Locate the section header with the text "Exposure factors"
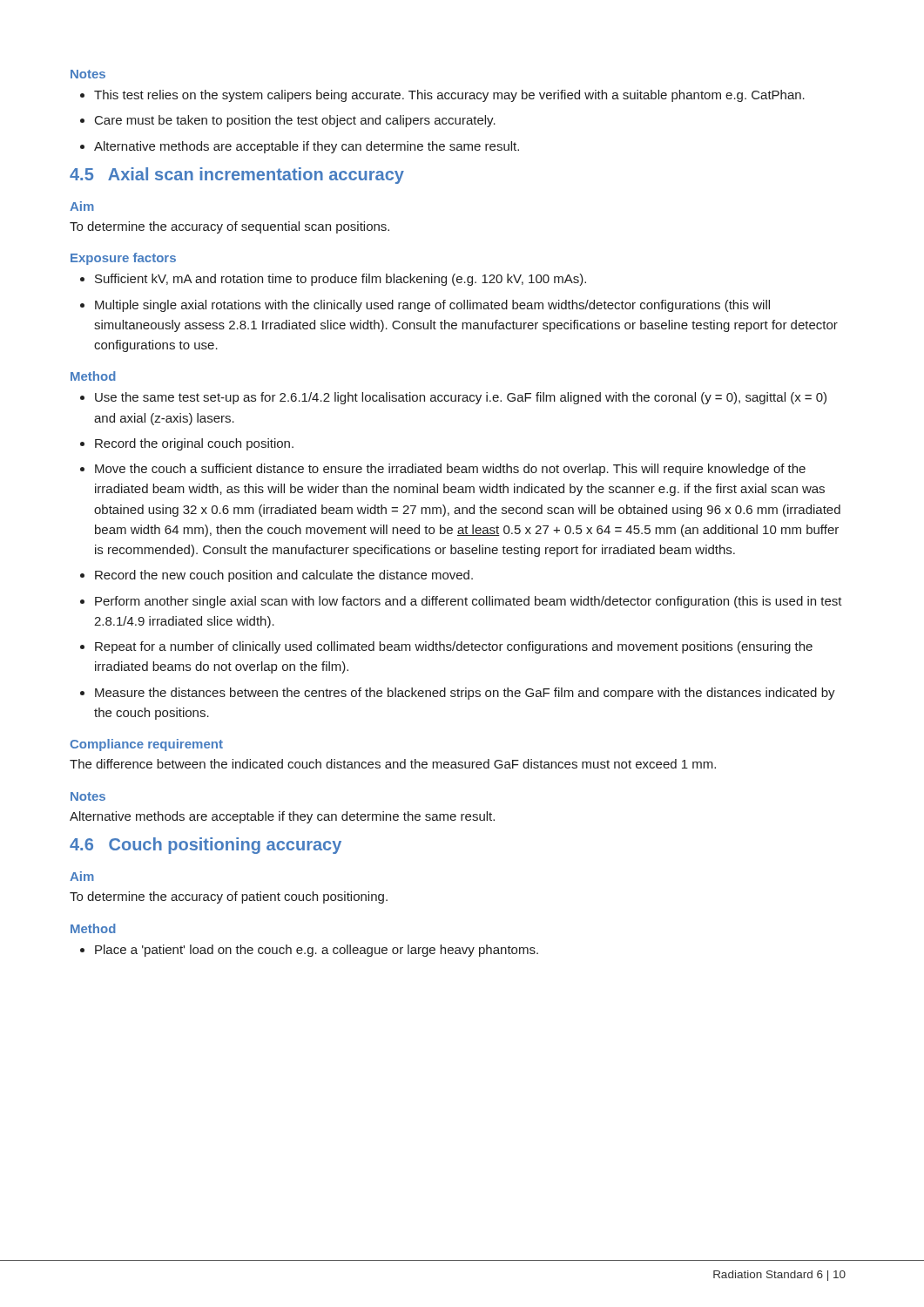924x1307 pixels. (123, 258)
